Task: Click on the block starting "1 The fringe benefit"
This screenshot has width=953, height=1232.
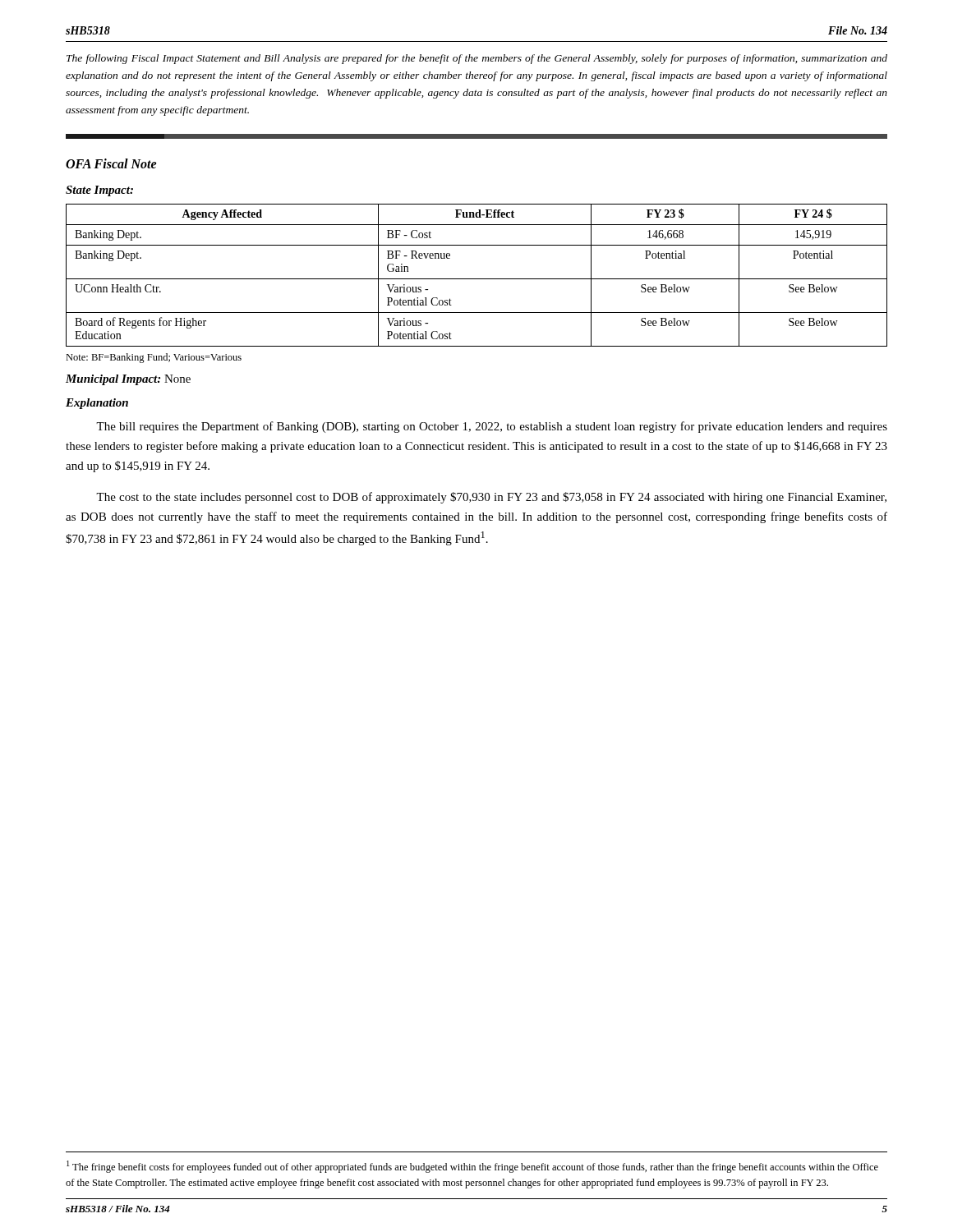Action: click(472, 1174)
